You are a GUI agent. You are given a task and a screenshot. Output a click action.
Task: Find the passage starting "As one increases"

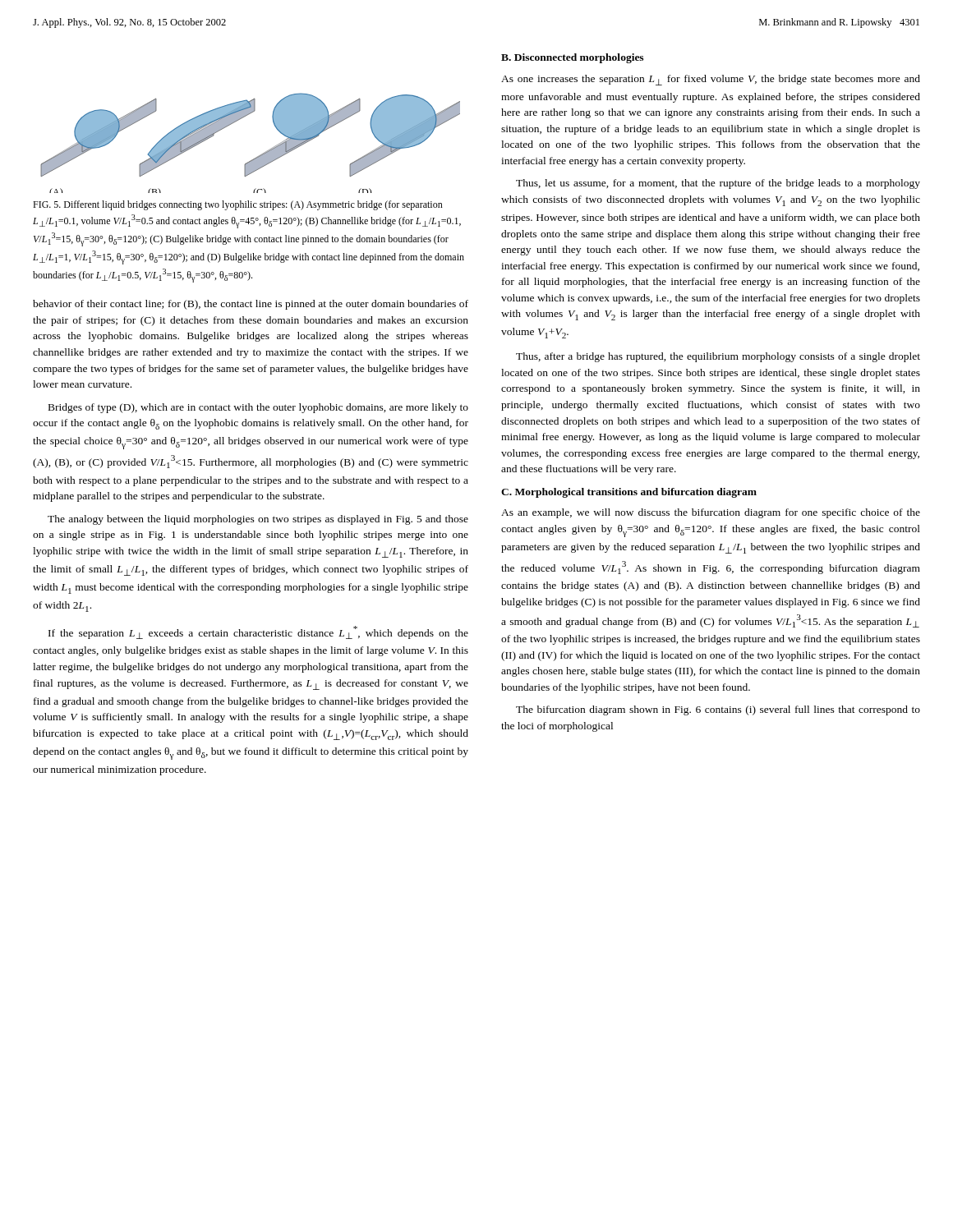click(x=711, y=274)
